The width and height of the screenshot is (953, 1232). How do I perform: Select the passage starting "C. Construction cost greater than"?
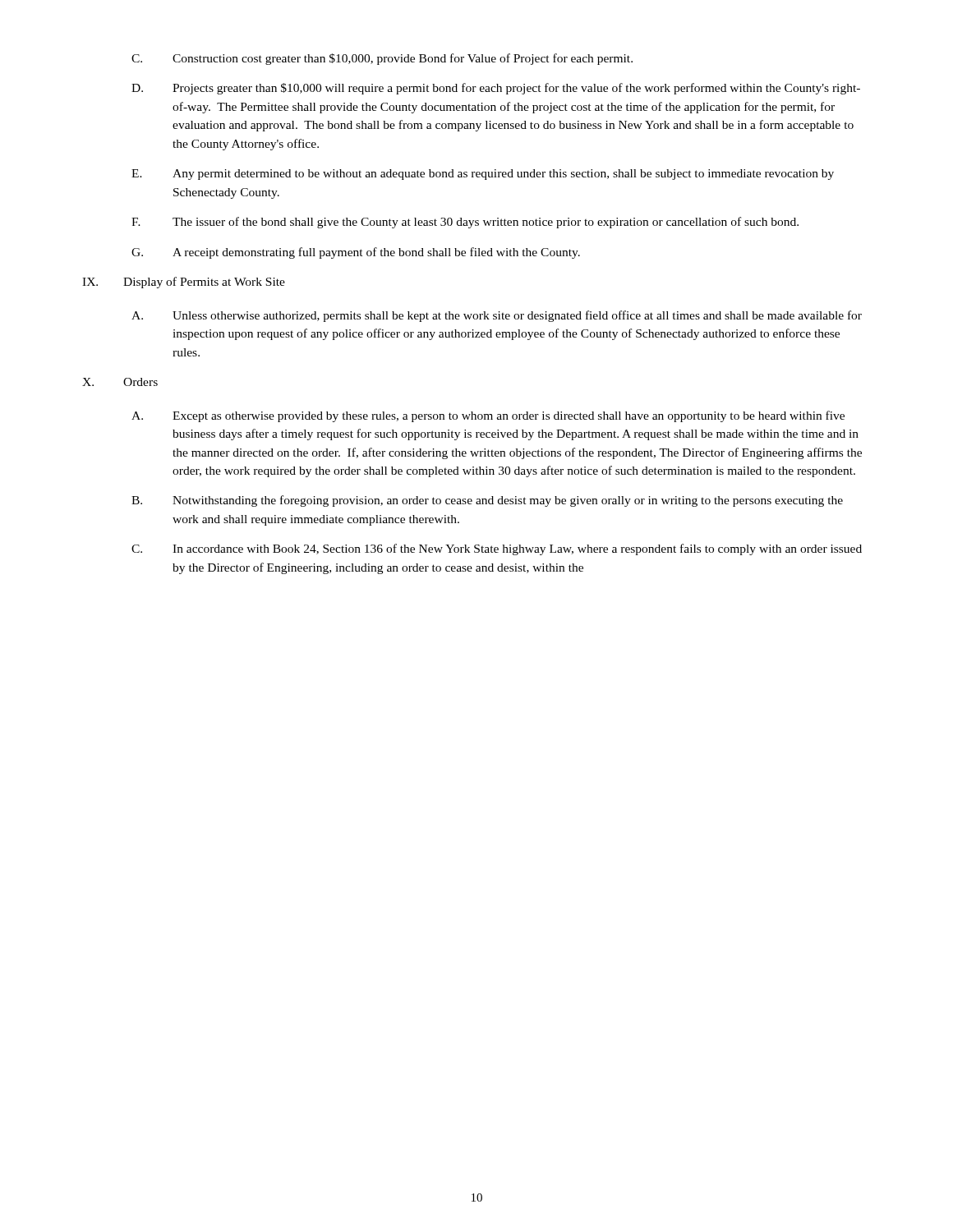coord(501,59)
